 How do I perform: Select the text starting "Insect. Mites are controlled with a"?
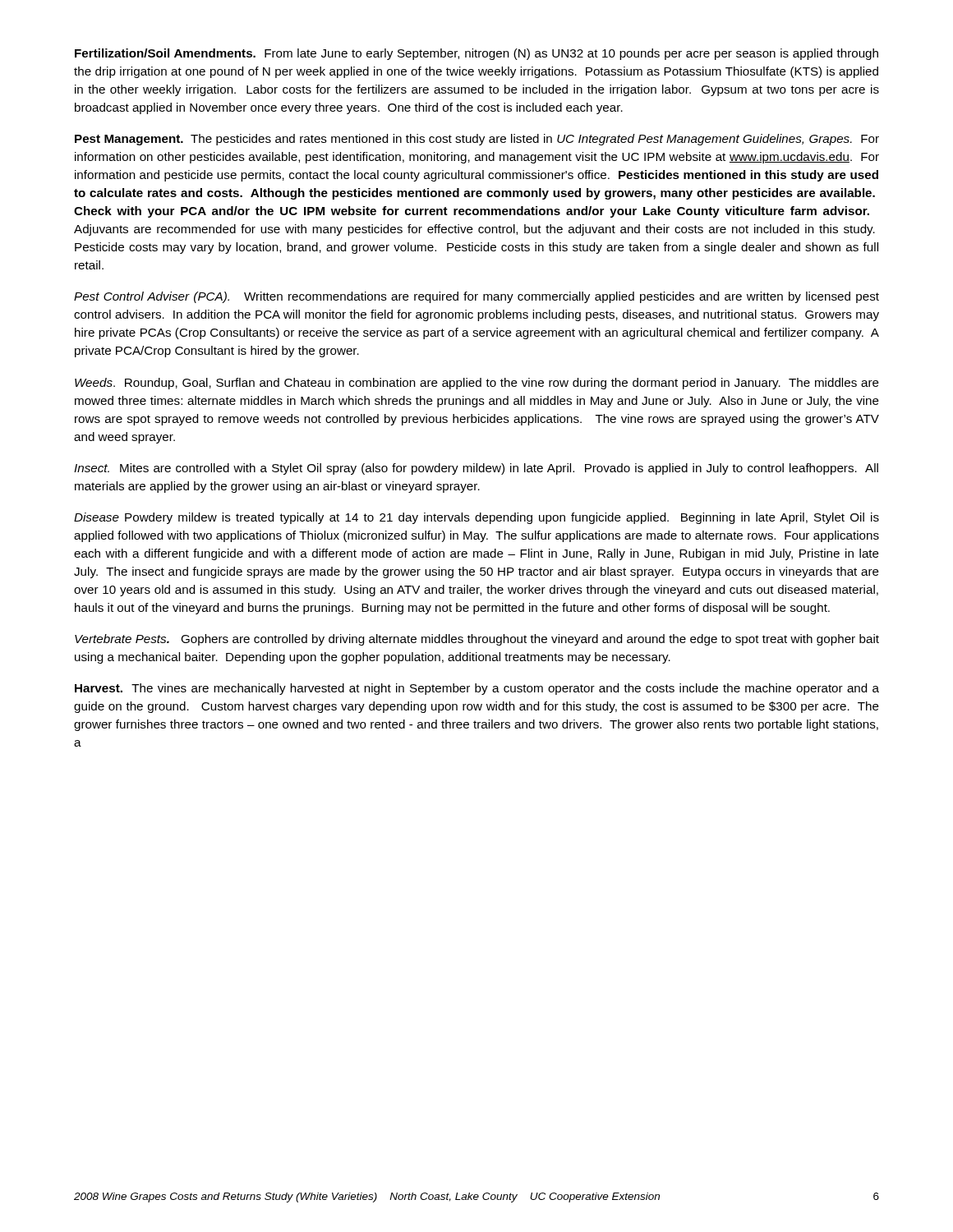point(476,477)
